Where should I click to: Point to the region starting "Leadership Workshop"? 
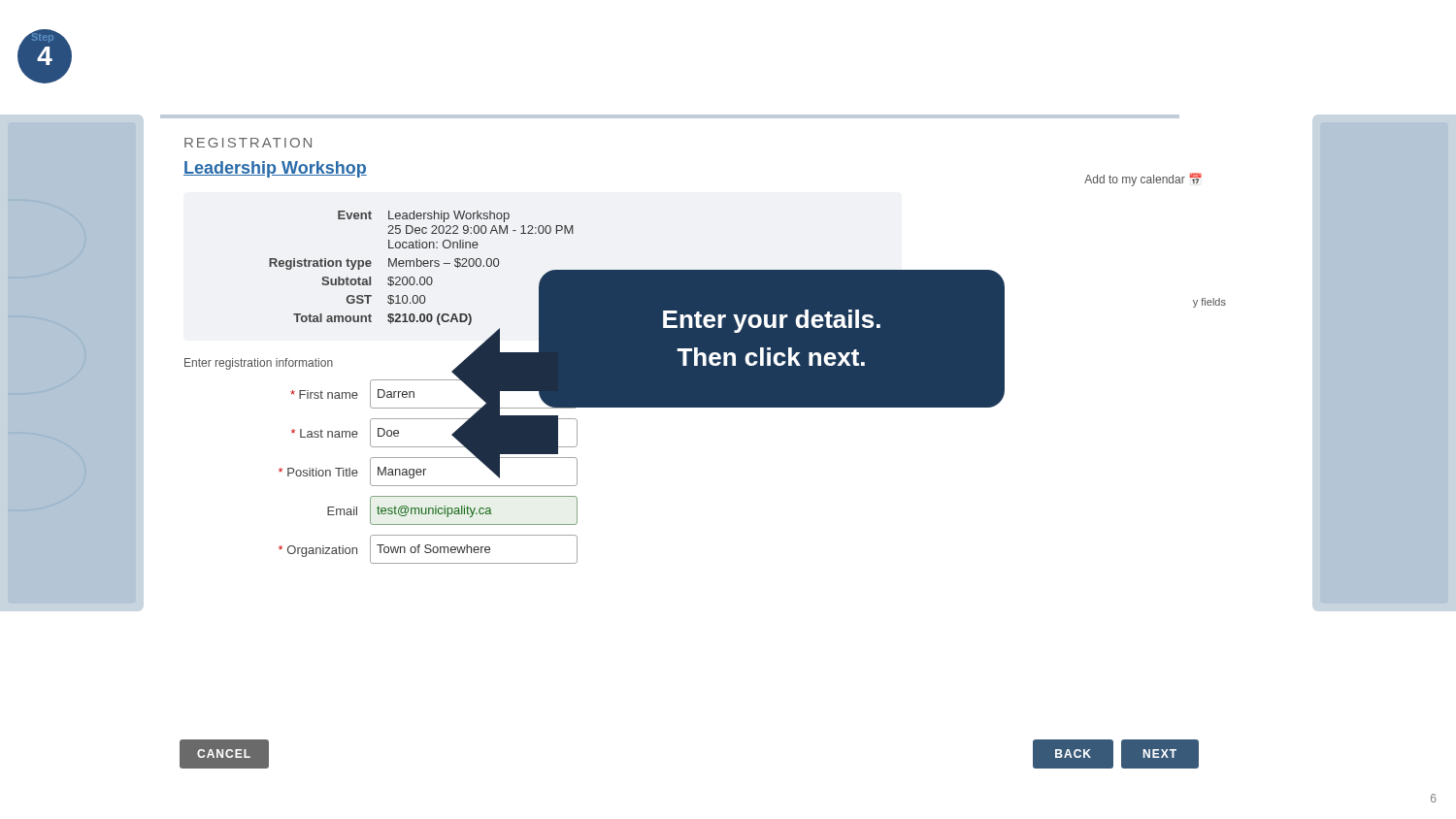click(275, 168)
